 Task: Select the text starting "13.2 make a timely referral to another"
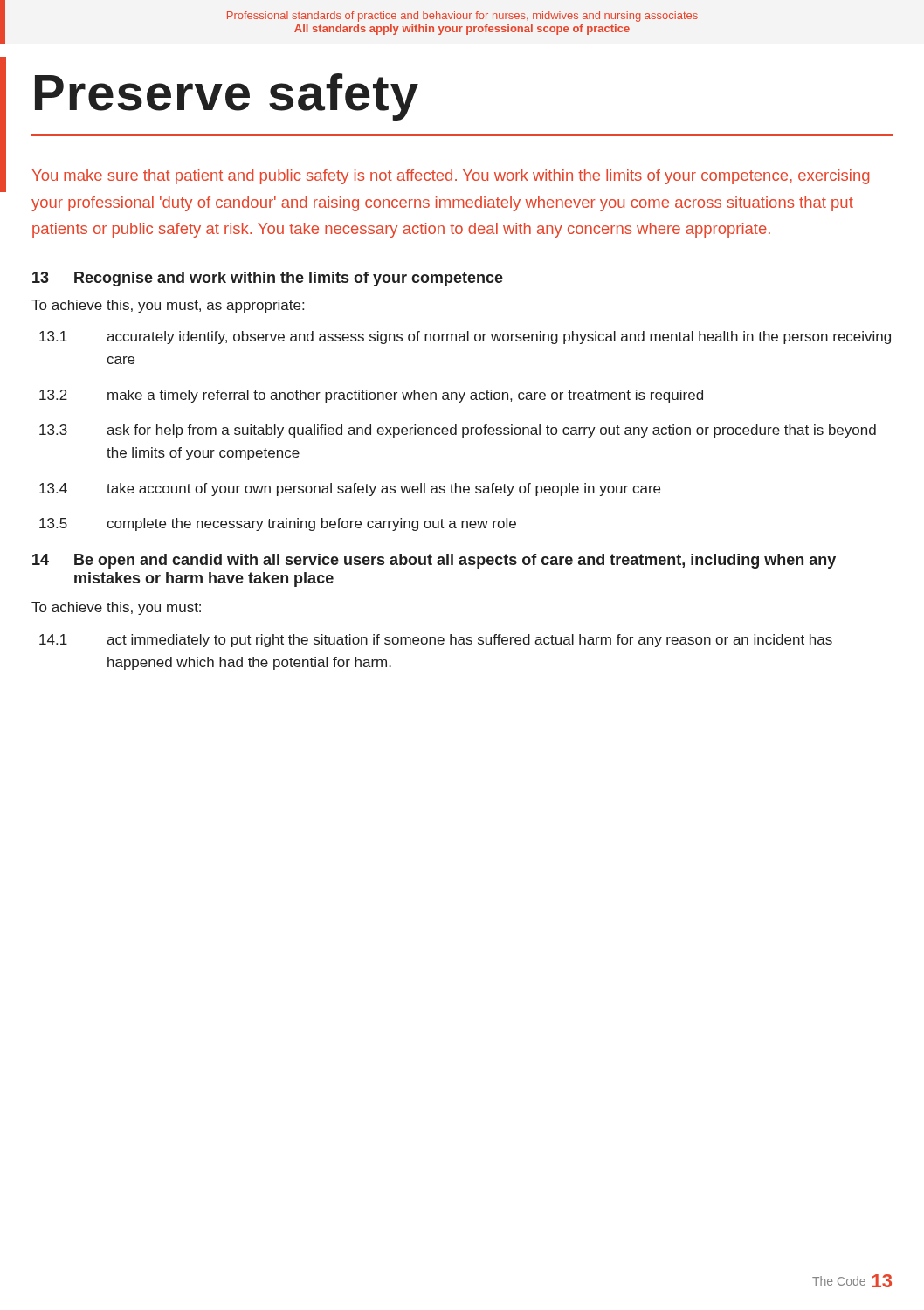click(x=368, y=395)
